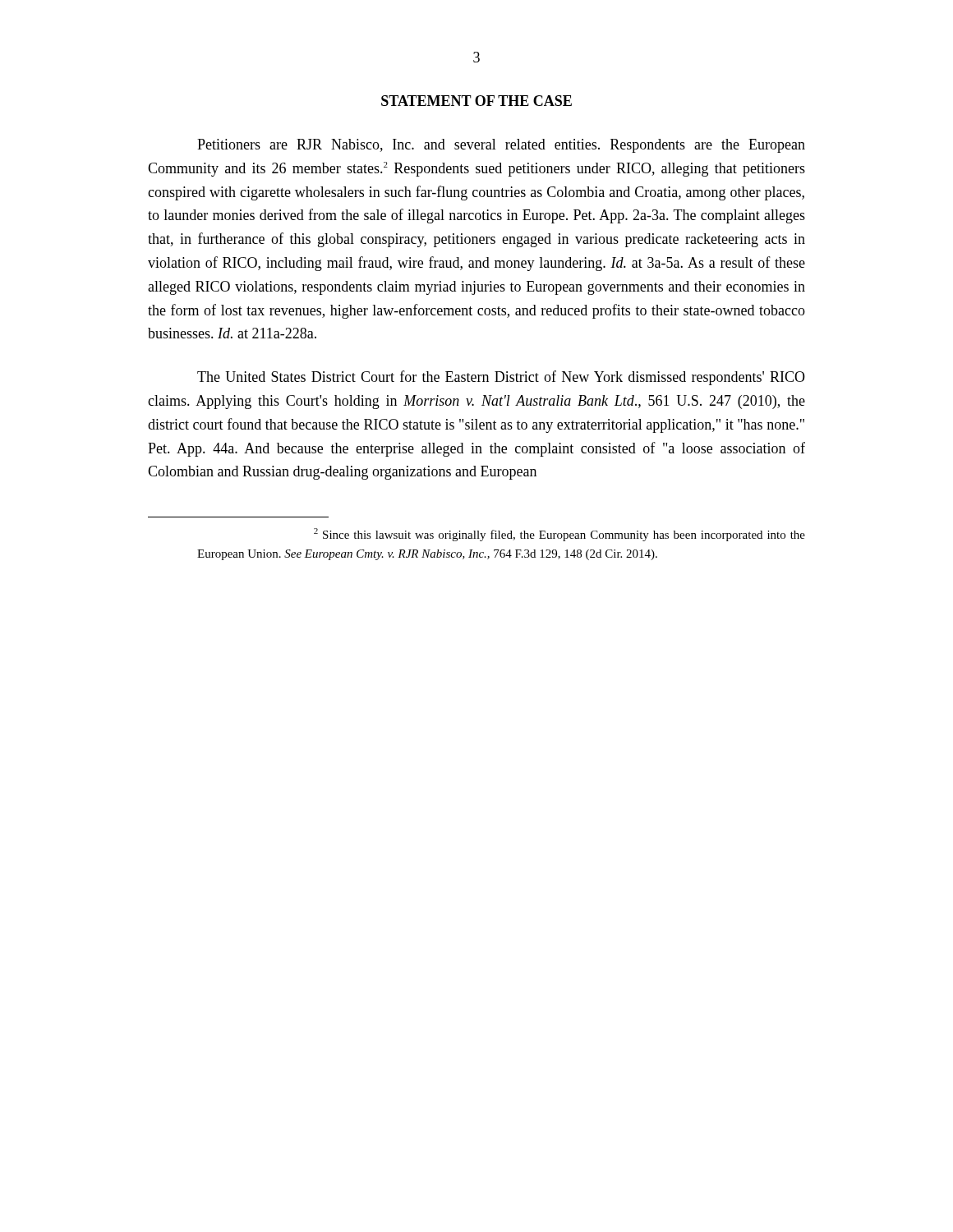Navigate to the text block starting "Petitioners are RJR Nabisco, Inc. and several"
The width and height of the screenshot is (953, 1232).
[476, 239]
